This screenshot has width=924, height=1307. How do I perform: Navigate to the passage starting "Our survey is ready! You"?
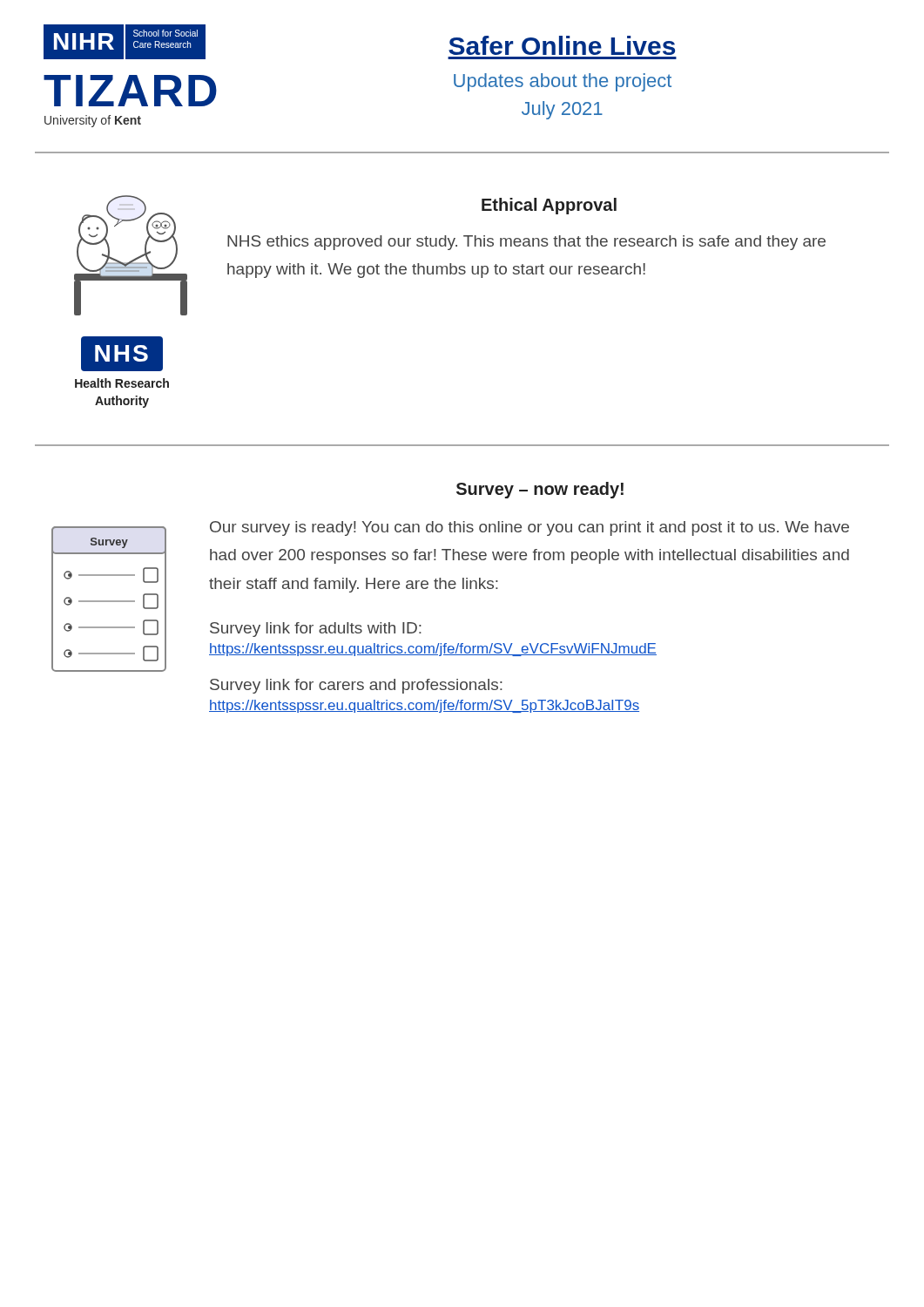(529, 555)
